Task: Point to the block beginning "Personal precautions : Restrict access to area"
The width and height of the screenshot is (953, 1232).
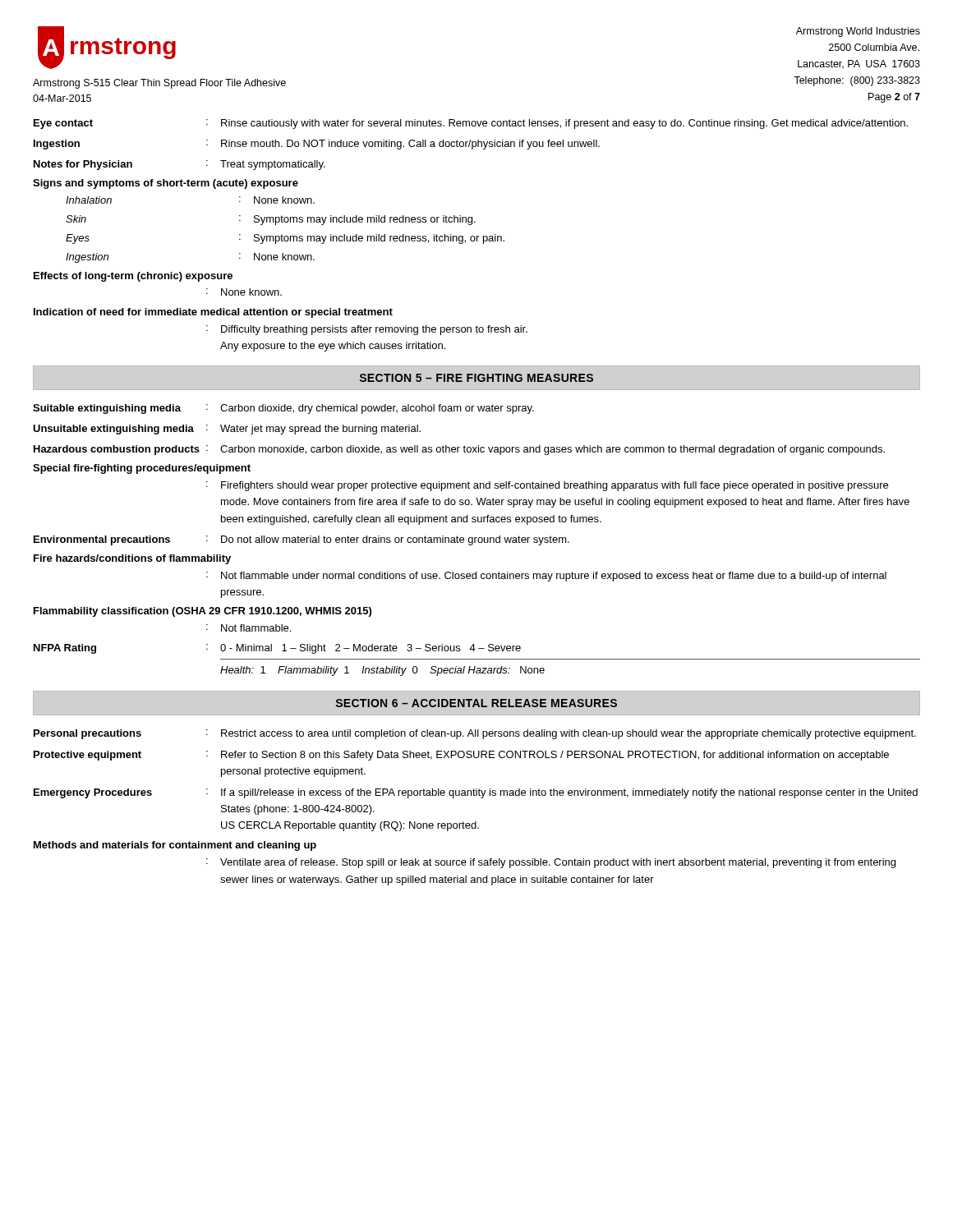Action: [476, 733]
